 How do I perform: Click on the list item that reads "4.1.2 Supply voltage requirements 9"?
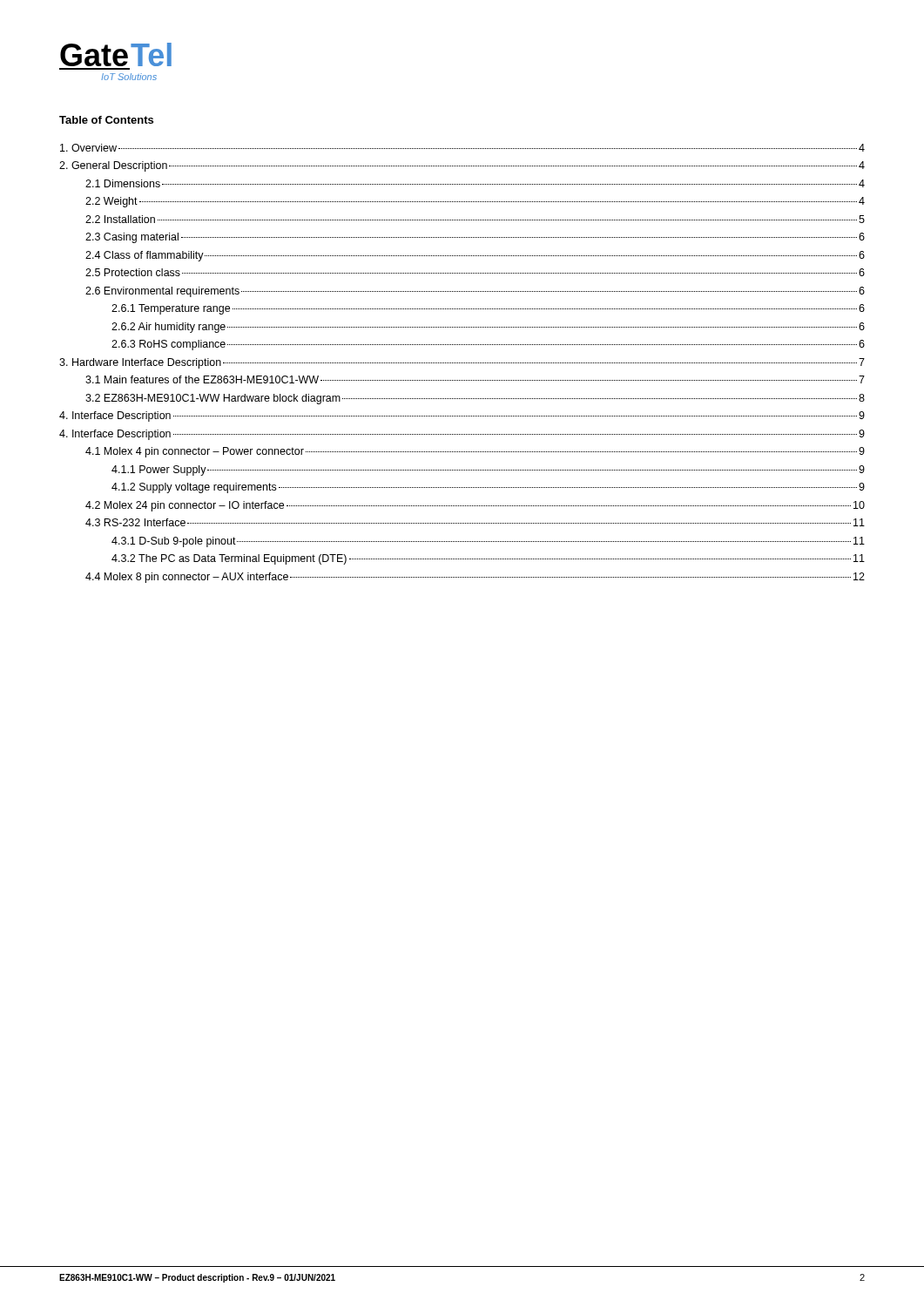point(488,486)
